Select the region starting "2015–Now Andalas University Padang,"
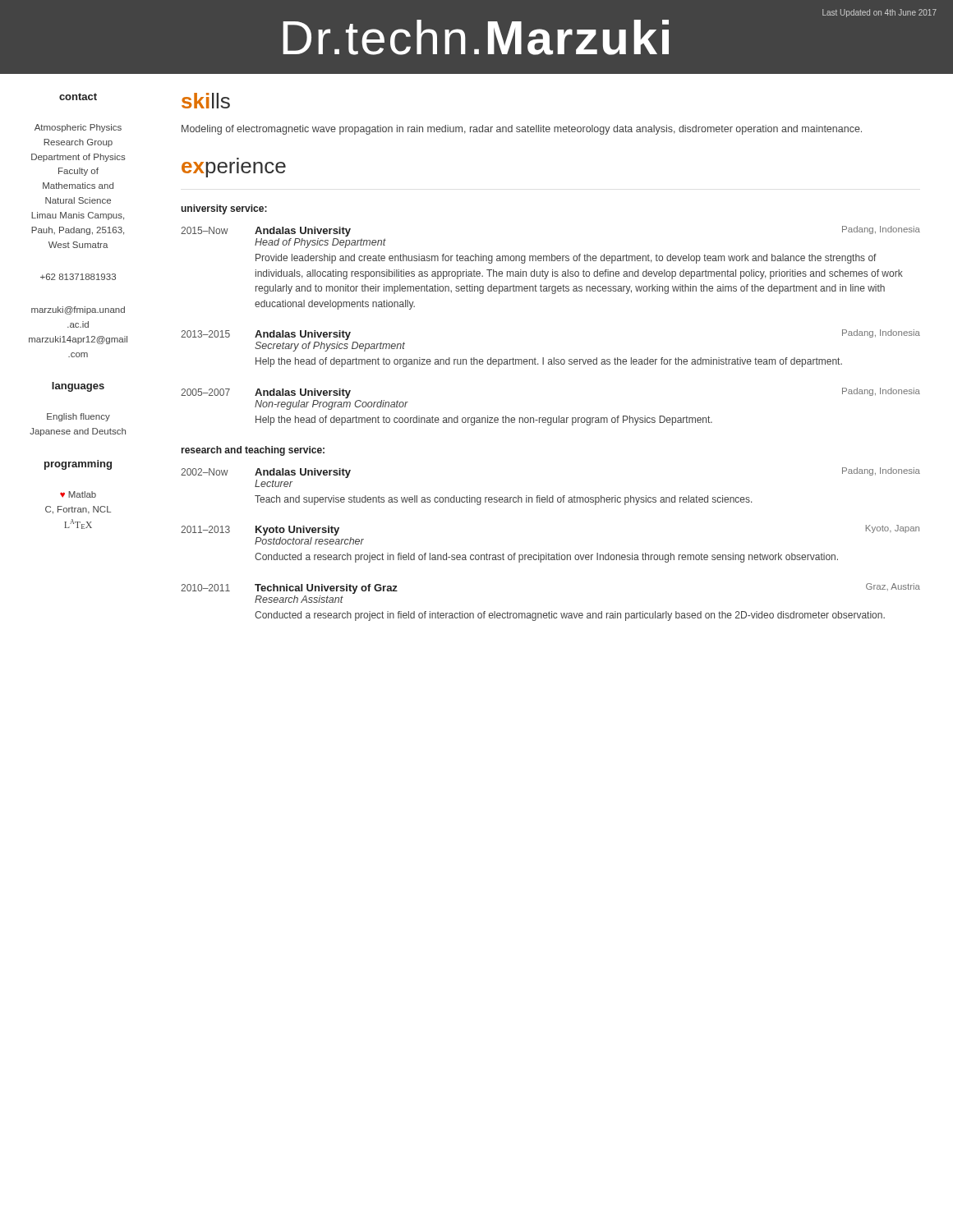The height and width of the screenshot is (1232, 953). [x=550, y=268]
